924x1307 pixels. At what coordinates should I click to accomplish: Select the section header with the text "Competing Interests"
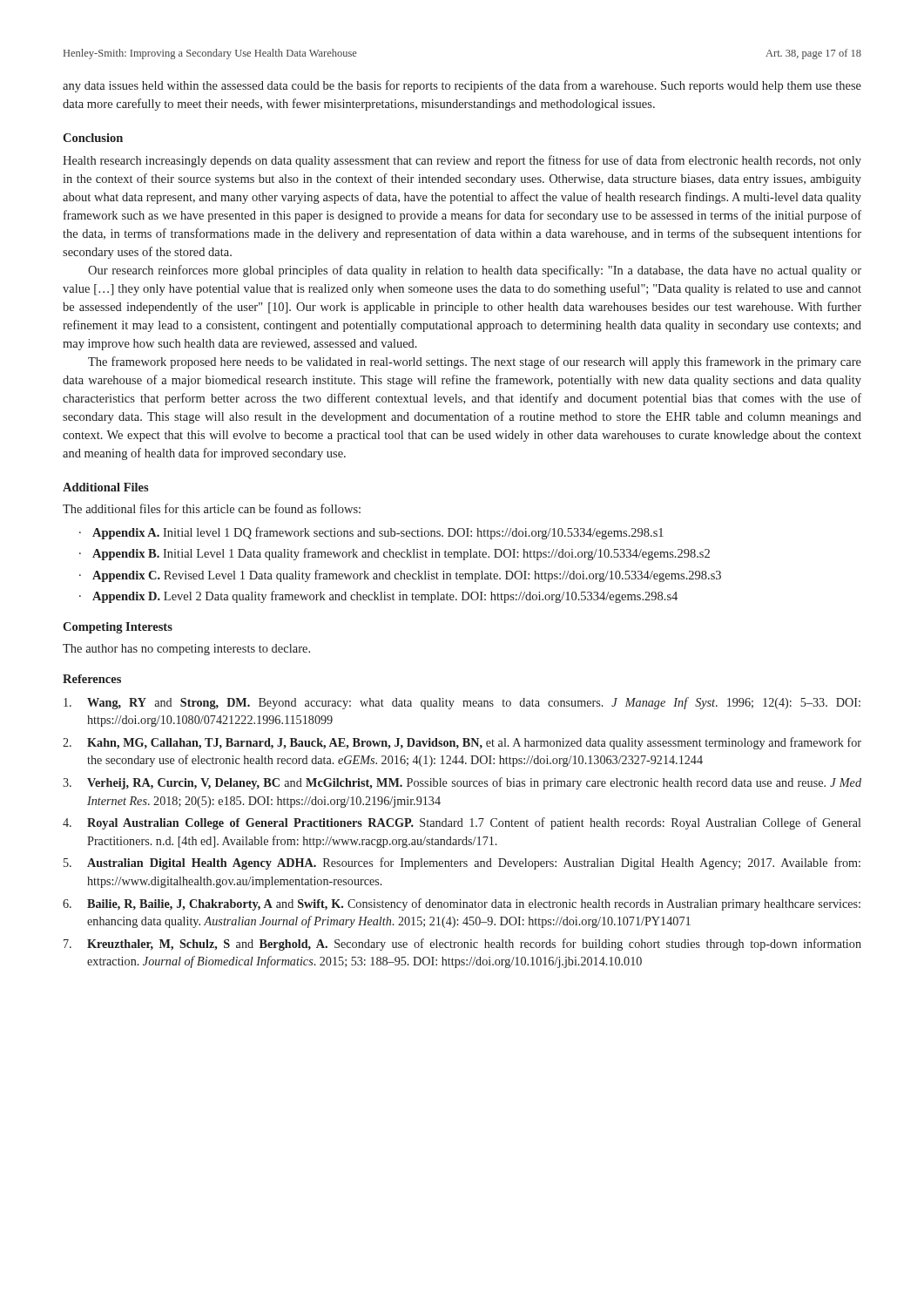point(117,626)
